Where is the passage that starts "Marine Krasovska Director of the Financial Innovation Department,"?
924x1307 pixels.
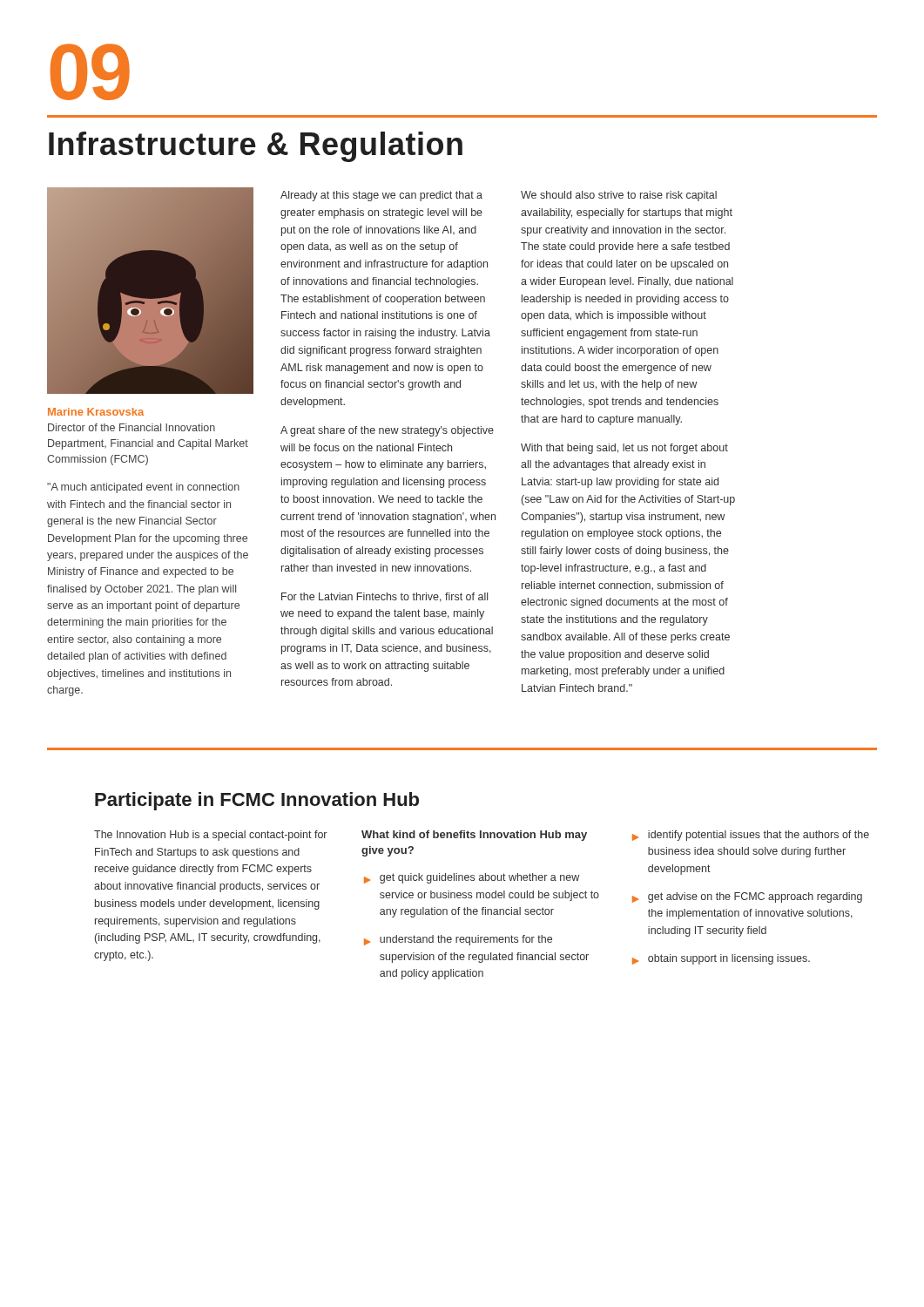152,436
